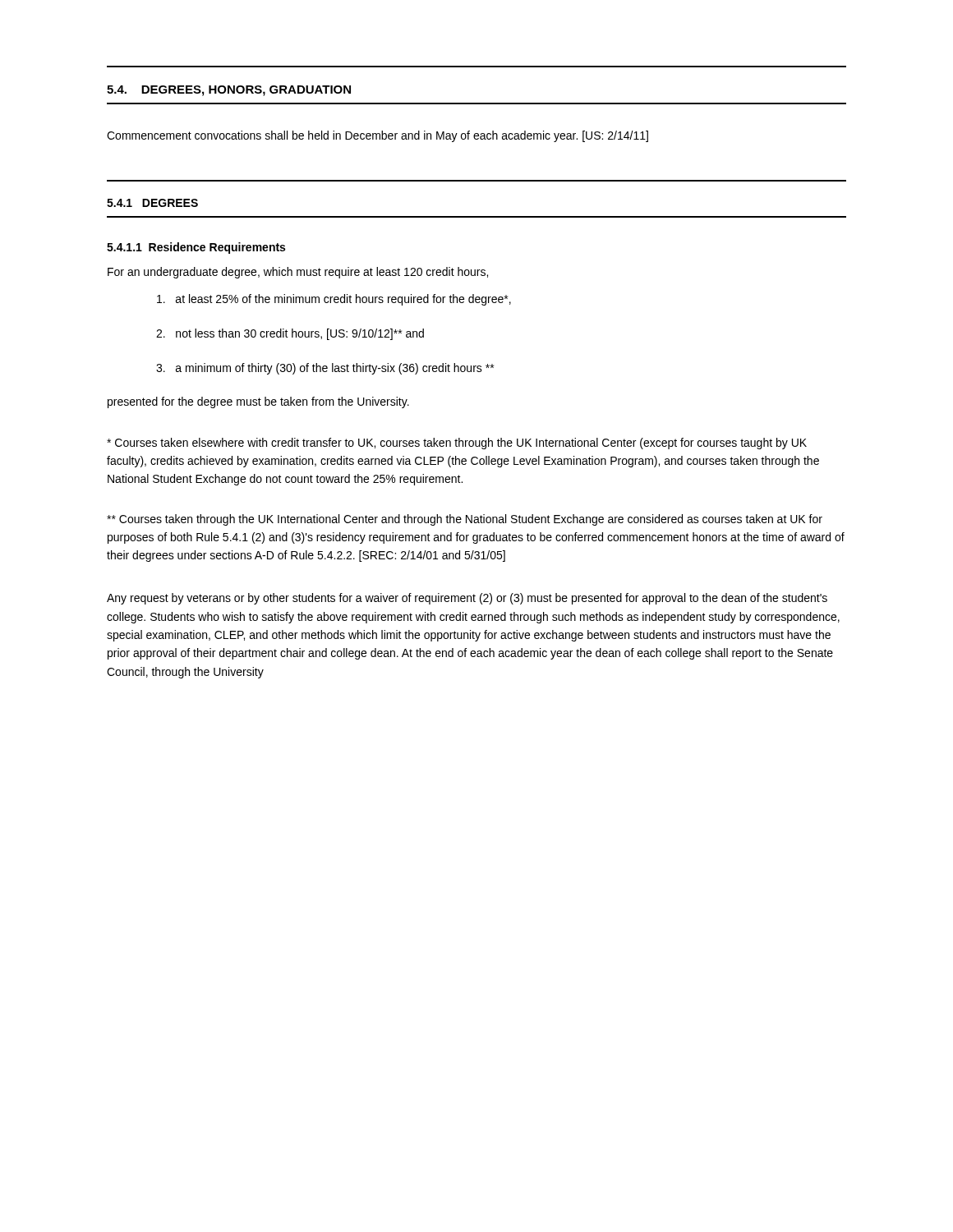Click on the passage starting "5.4.1.1 Residence Requirements"
The image size is (953, 1232).
196,248
